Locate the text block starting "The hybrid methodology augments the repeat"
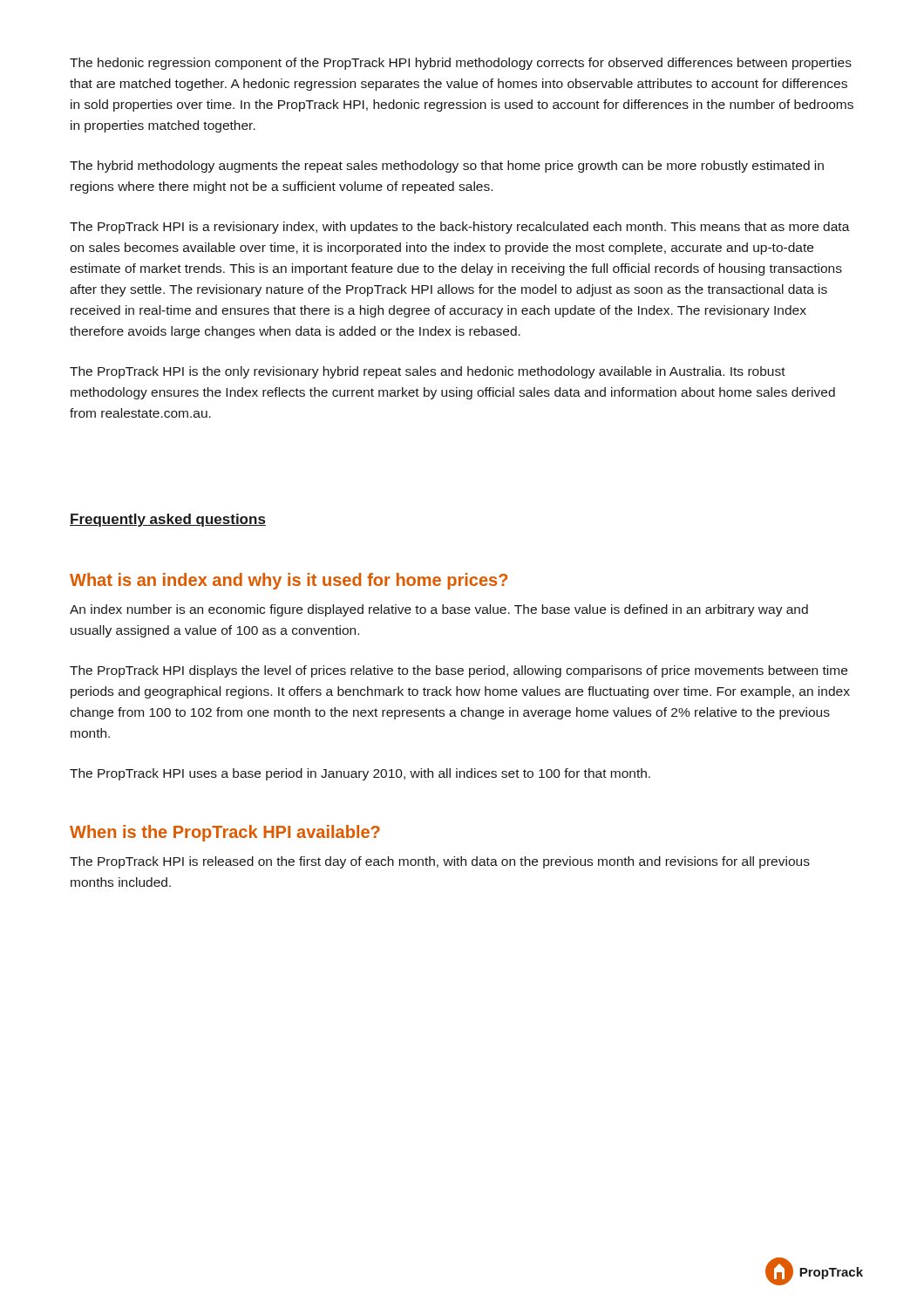The width and height of the screenshot is (924, 1308). click(447, 176)
